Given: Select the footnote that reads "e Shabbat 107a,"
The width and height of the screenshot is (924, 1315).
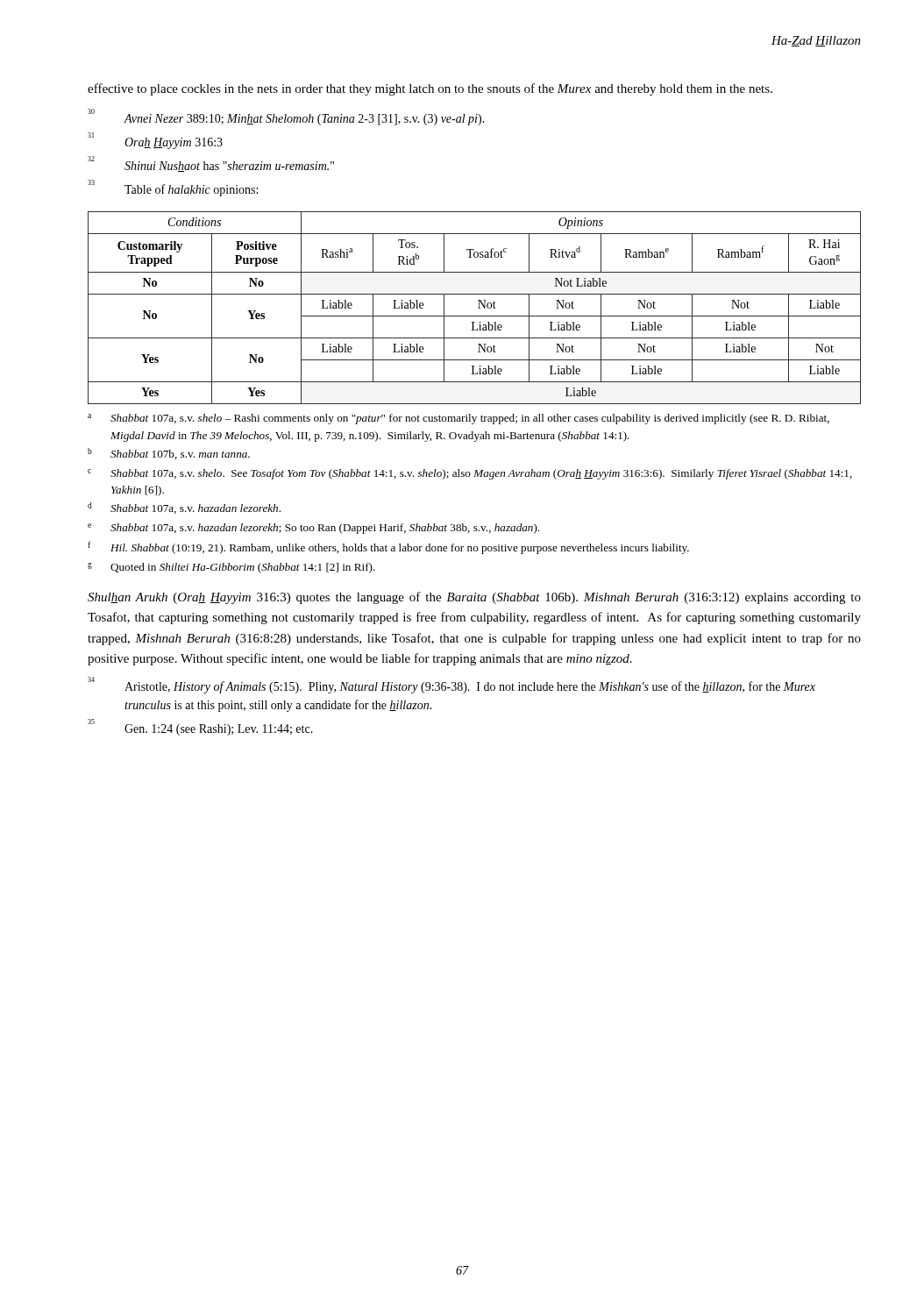Looking at the screenshot, I should pyautogui.click(x=474, y=529).
